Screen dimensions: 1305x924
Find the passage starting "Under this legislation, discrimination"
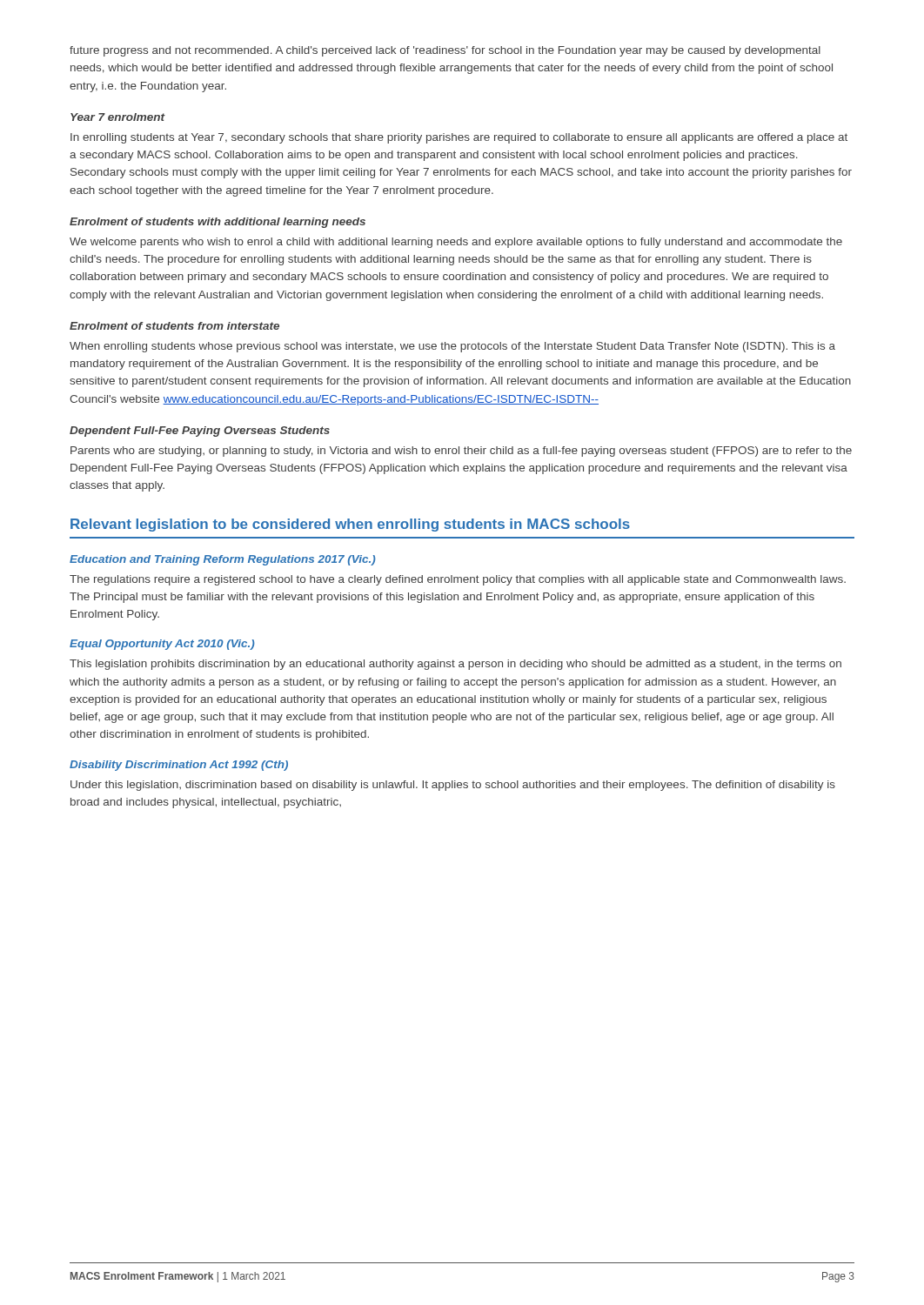point(462,793)
